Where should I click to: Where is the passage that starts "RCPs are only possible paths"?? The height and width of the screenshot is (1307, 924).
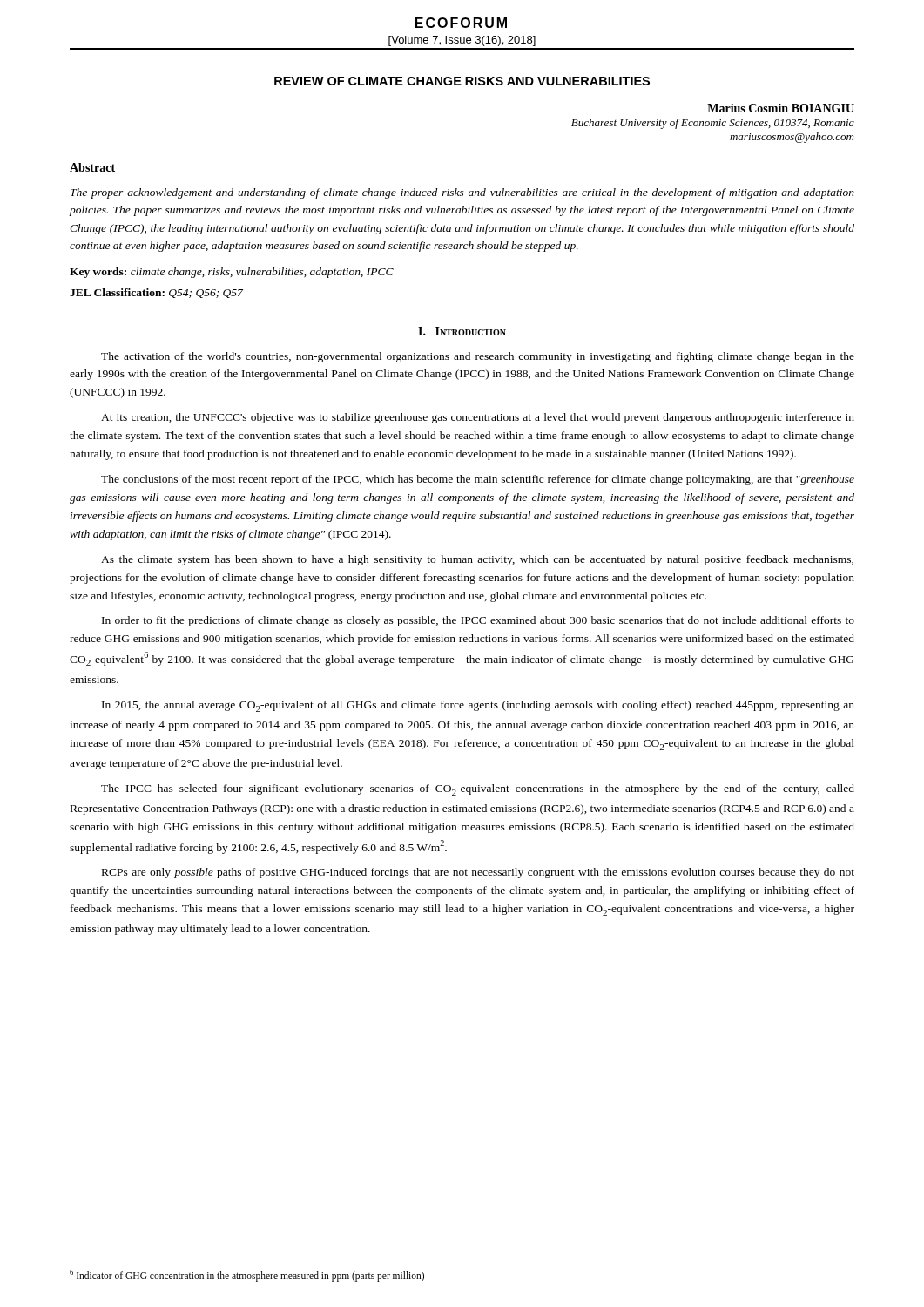pyautogui.click(x=462, y=900)
